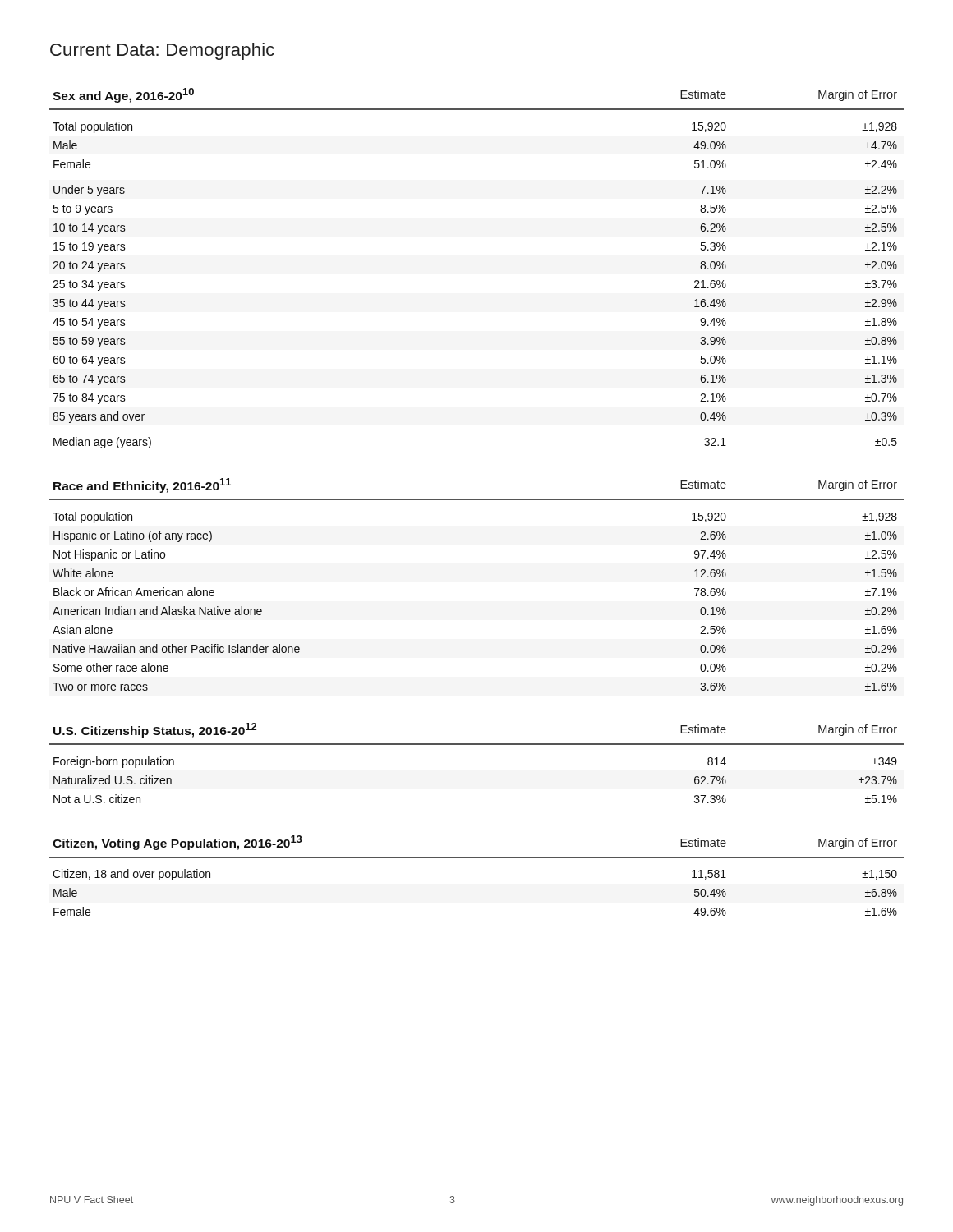The height and width of the screenshot is (1232, 953).
Task: Find the table that mentions "Race and Ethnicity, 2016-20 11"
Action: point(476,583)
